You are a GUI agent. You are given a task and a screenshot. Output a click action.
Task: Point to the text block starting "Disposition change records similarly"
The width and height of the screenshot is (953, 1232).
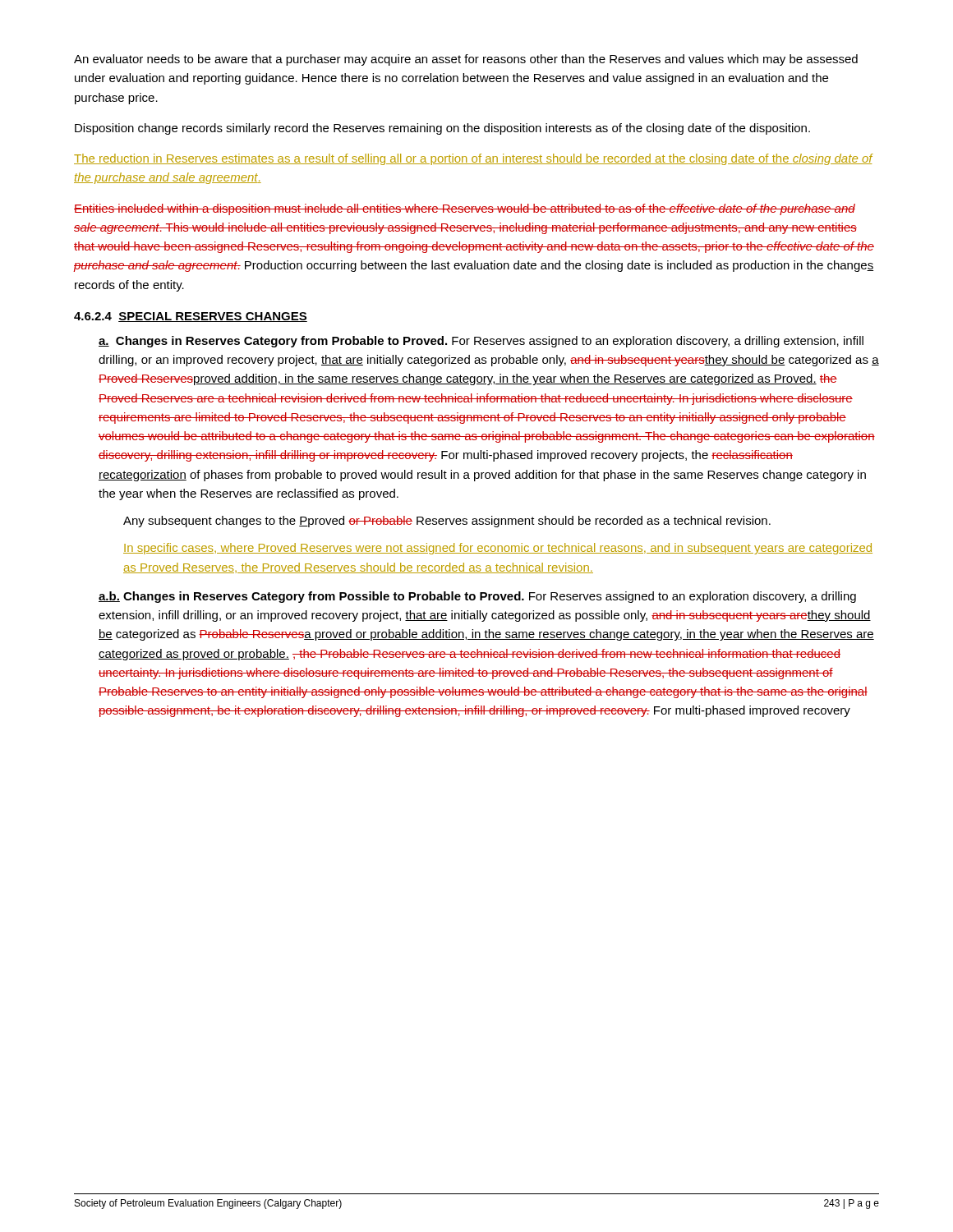tap(442, 128)
